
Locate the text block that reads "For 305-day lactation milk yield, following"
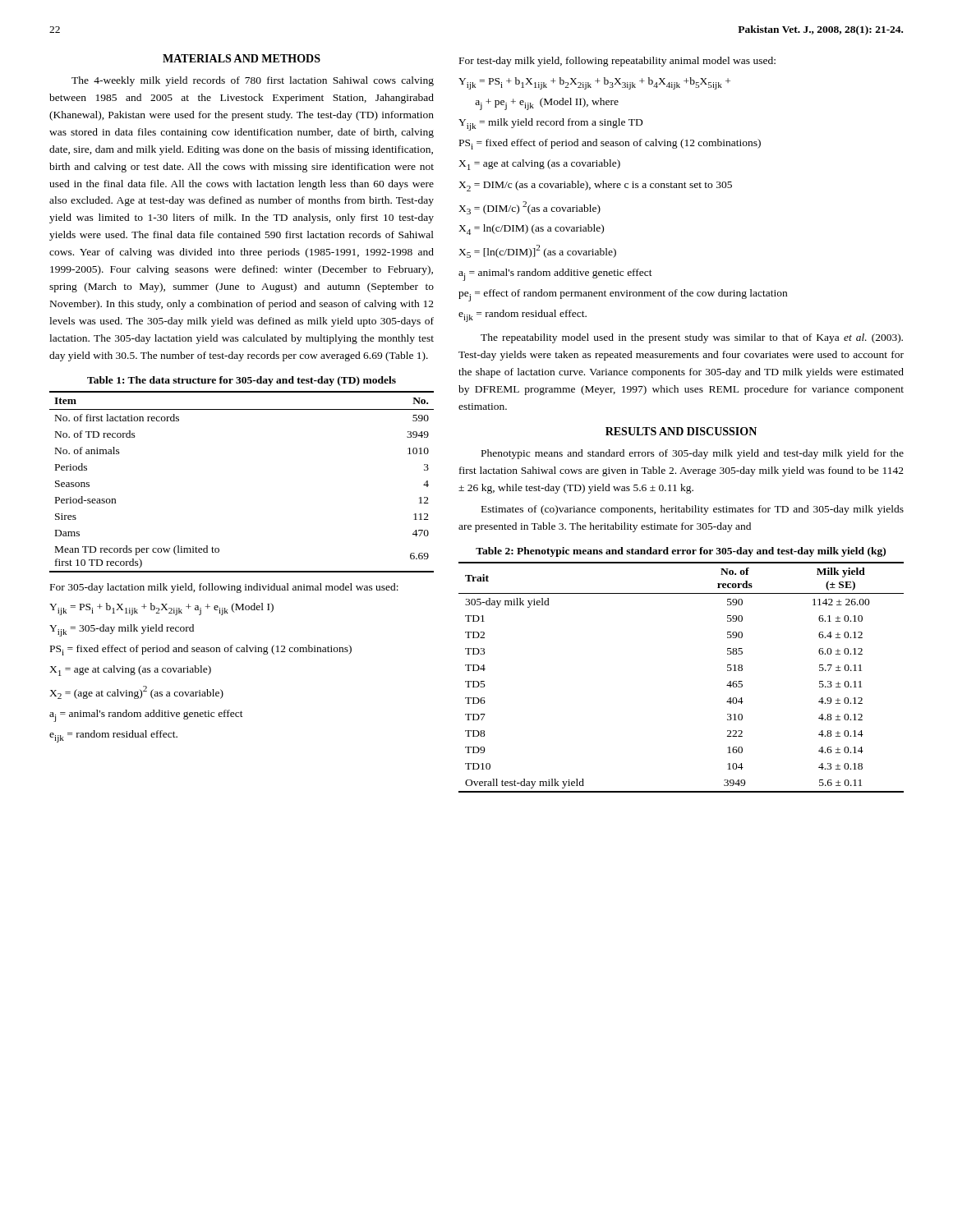(x=242, y=662)
